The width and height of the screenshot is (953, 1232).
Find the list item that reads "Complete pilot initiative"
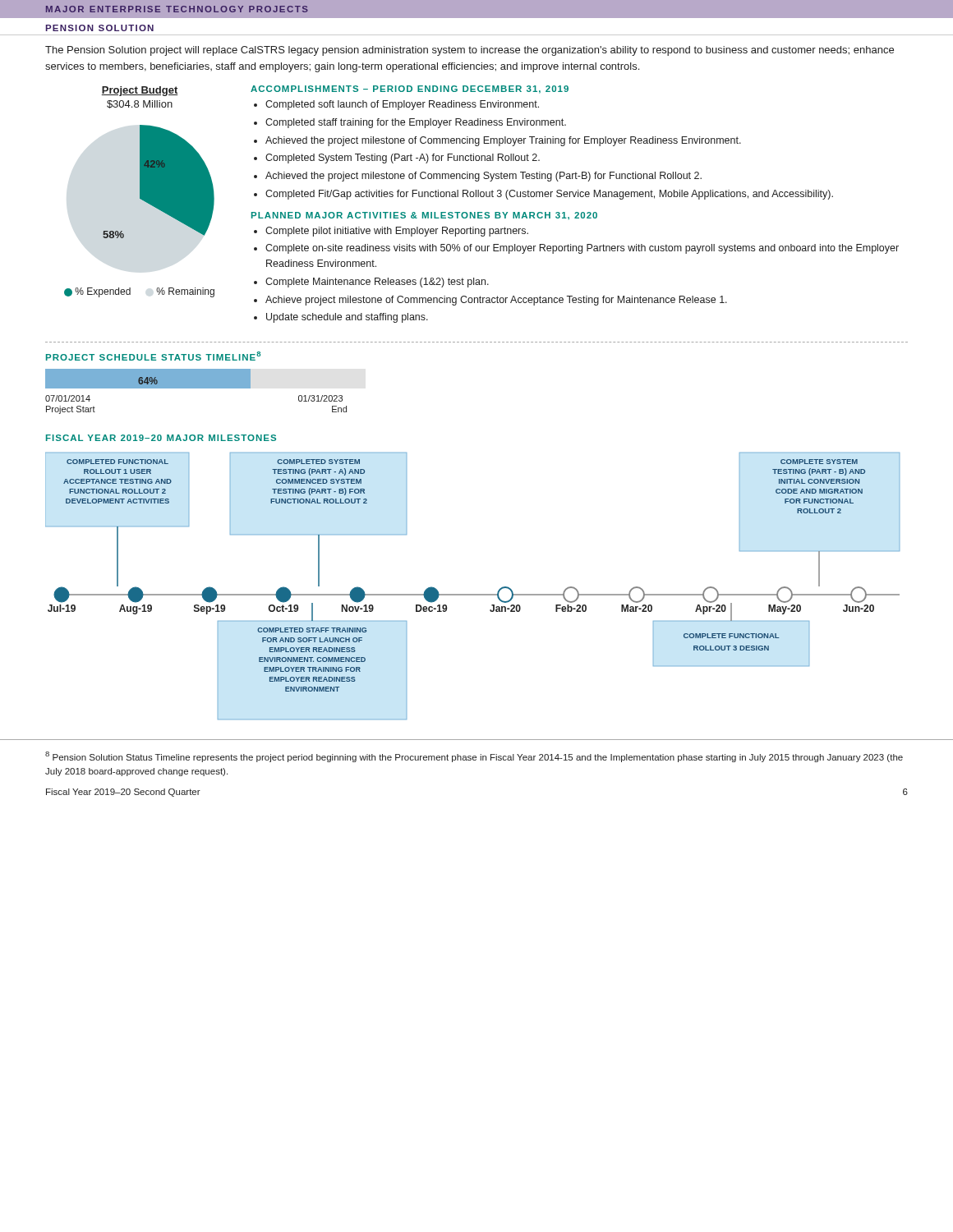[x=397, y=230]
